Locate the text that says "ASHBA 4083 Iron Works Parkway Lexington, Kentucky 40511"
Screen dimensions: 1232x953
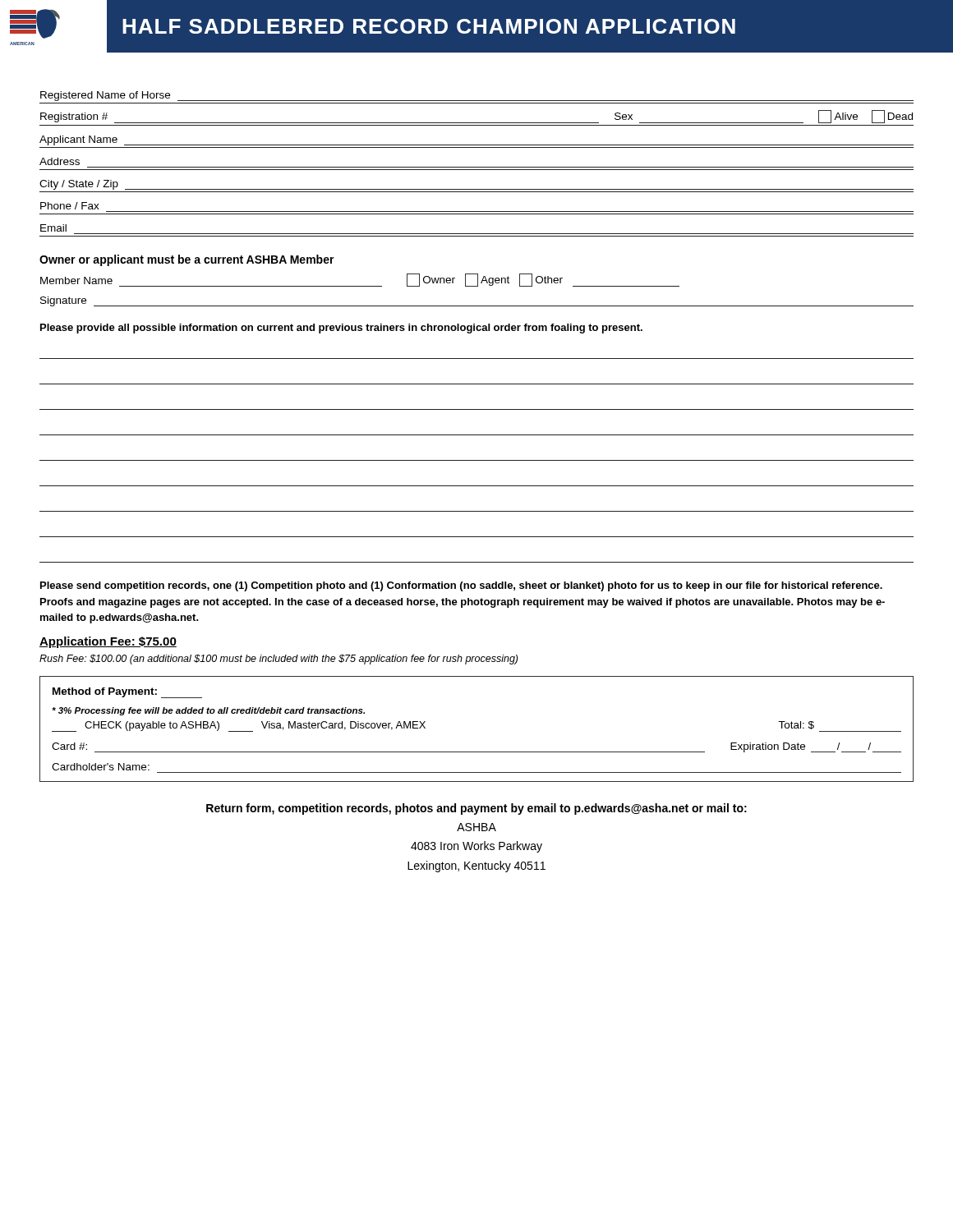[476, 846]
